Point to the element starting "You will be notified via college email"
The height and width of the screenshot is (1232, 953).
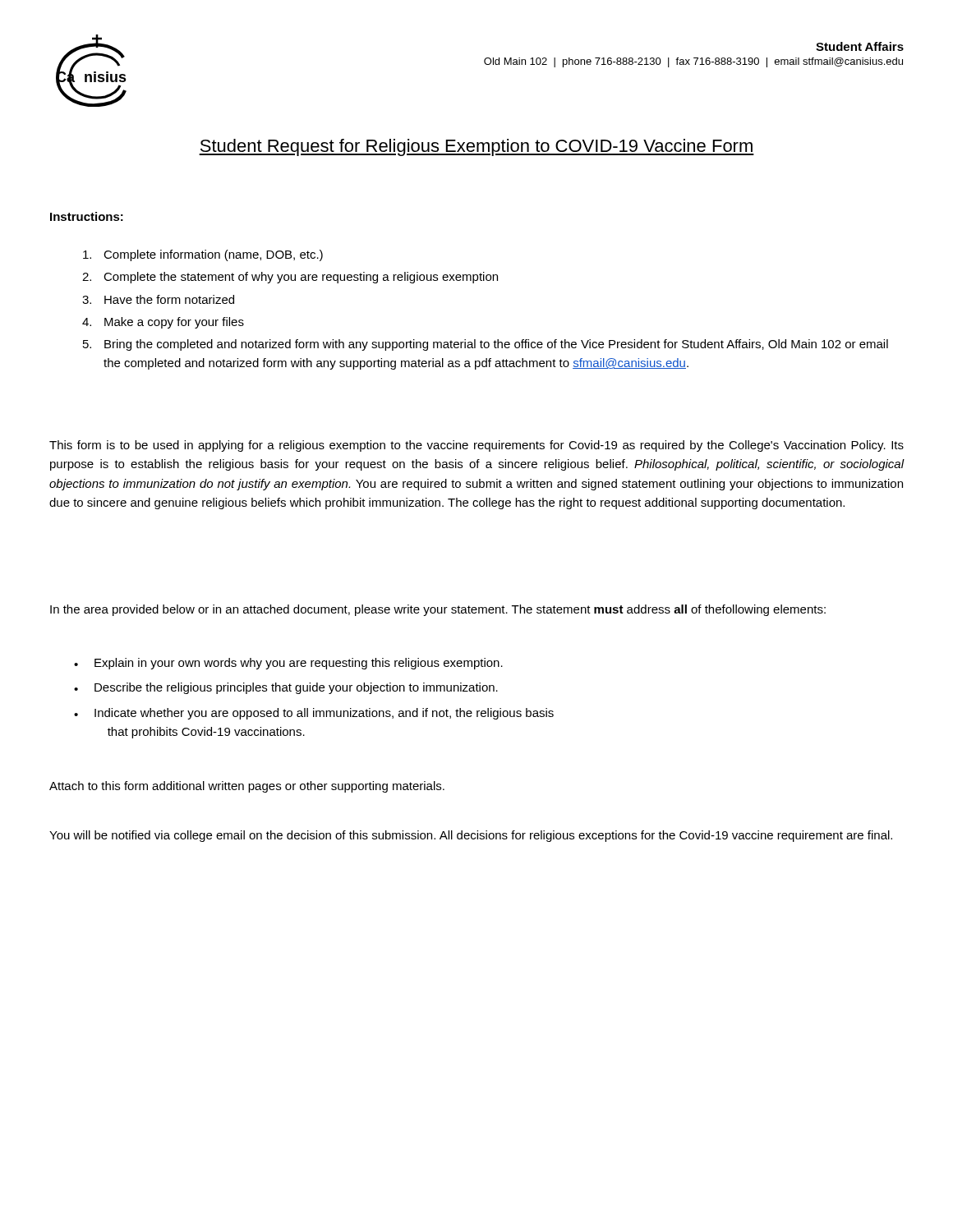[476, 835]
